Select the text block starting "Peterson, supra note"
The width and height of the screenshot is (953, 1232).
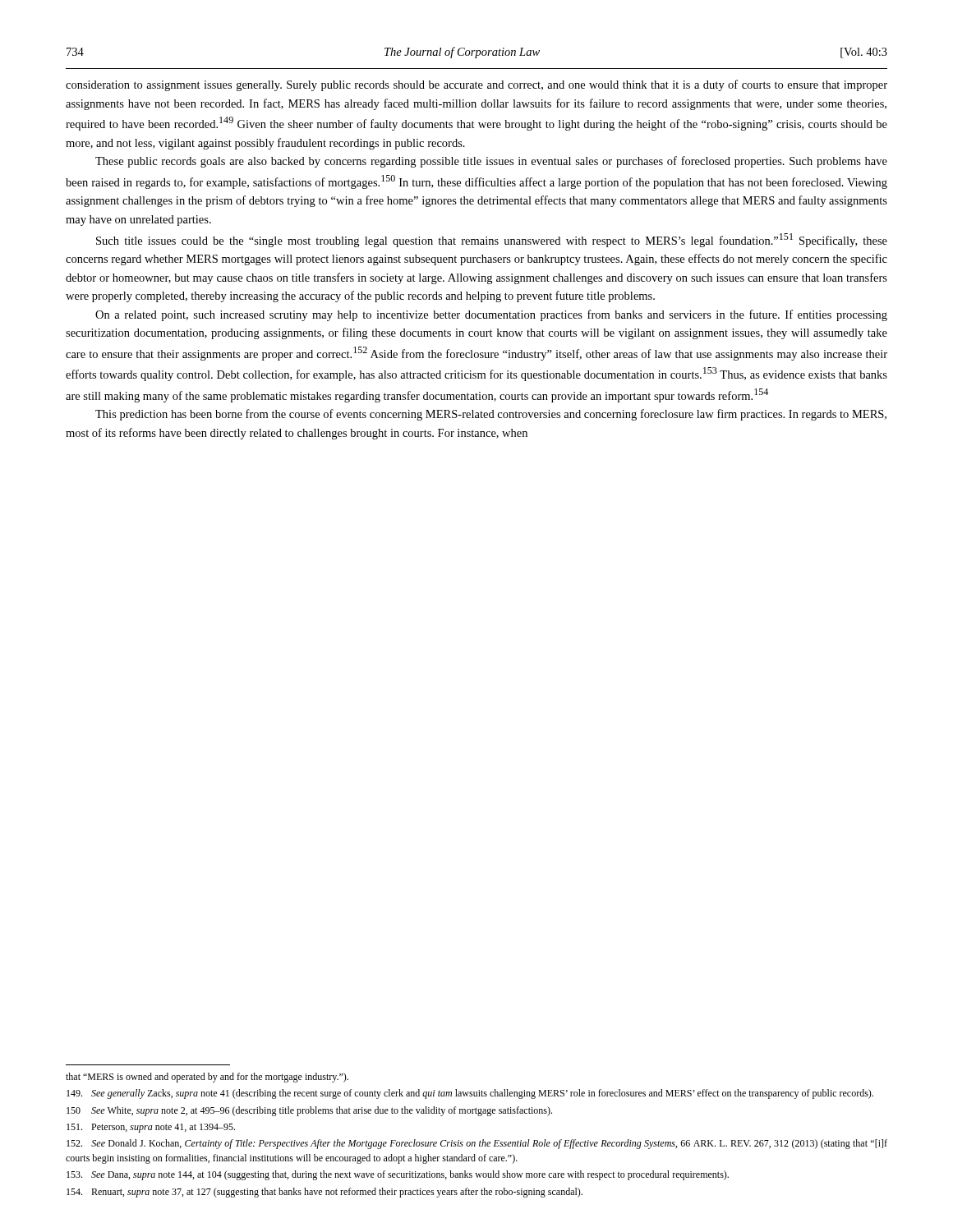click(x=151, y=1128)
